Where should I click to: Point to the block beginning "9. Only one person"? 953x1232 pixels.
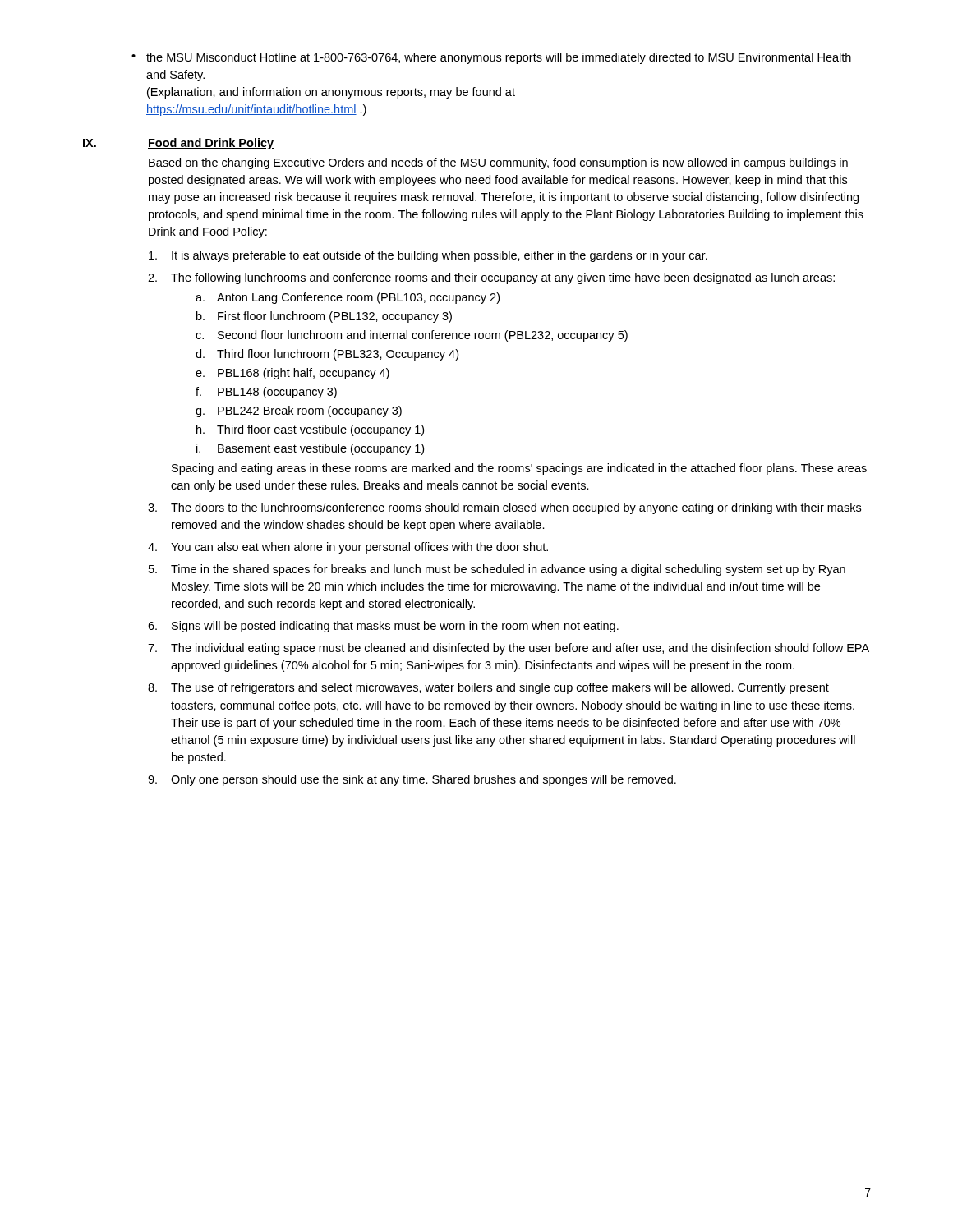[509, 779]
